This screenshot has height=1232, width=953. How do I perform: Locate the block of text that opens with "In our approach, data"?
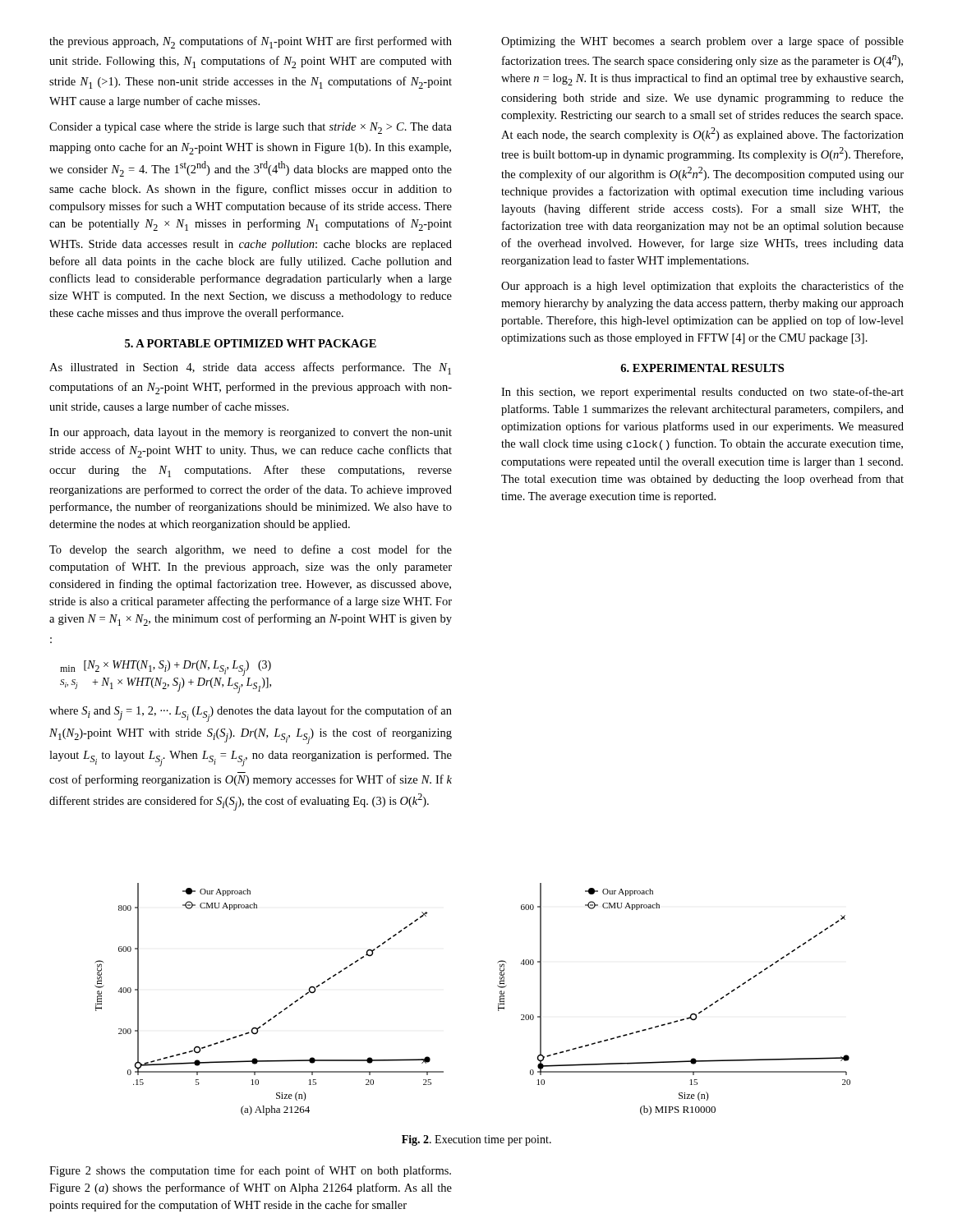point(251,479)
